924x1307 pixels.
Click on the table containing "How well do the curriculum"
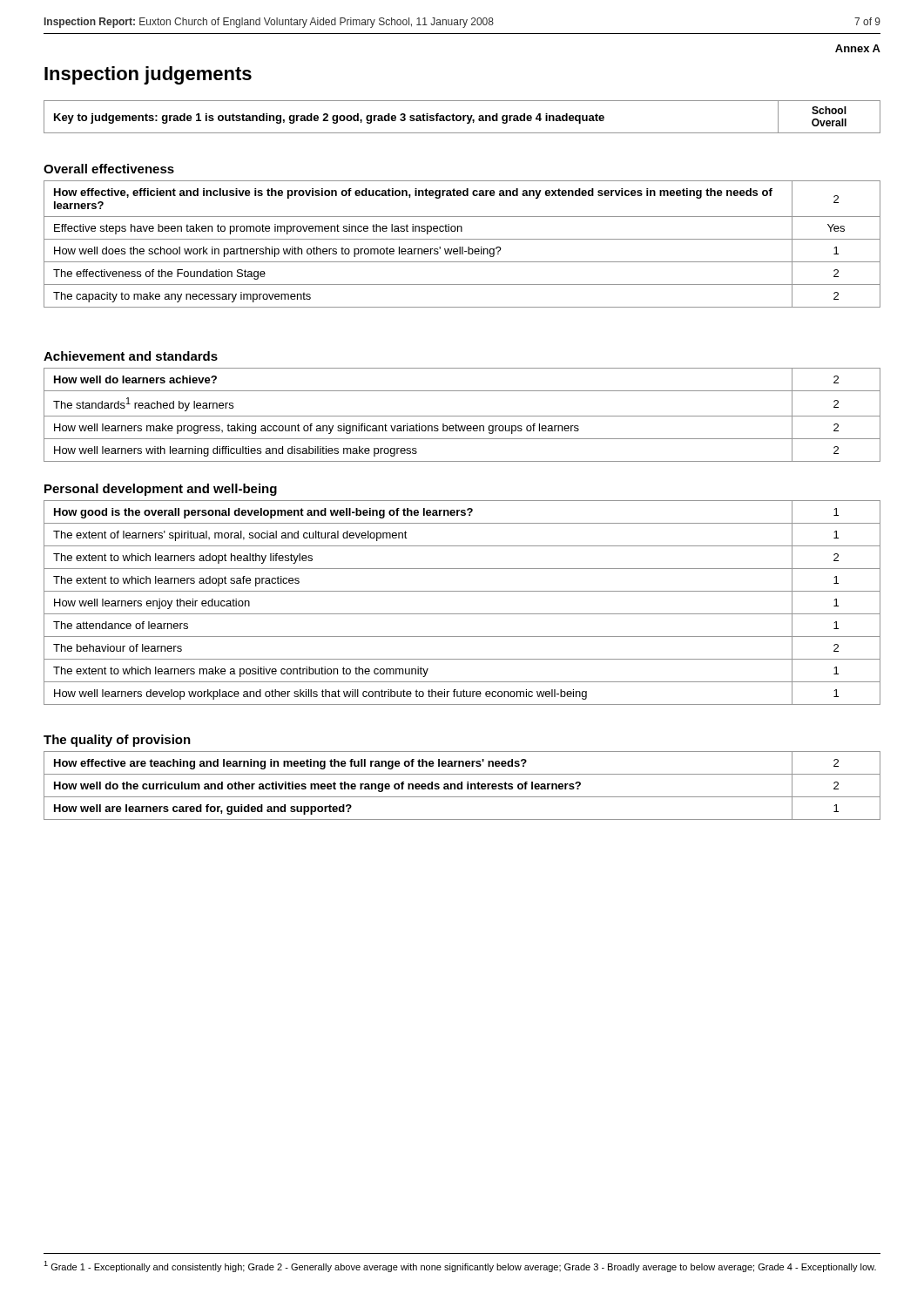click(462, 786)
